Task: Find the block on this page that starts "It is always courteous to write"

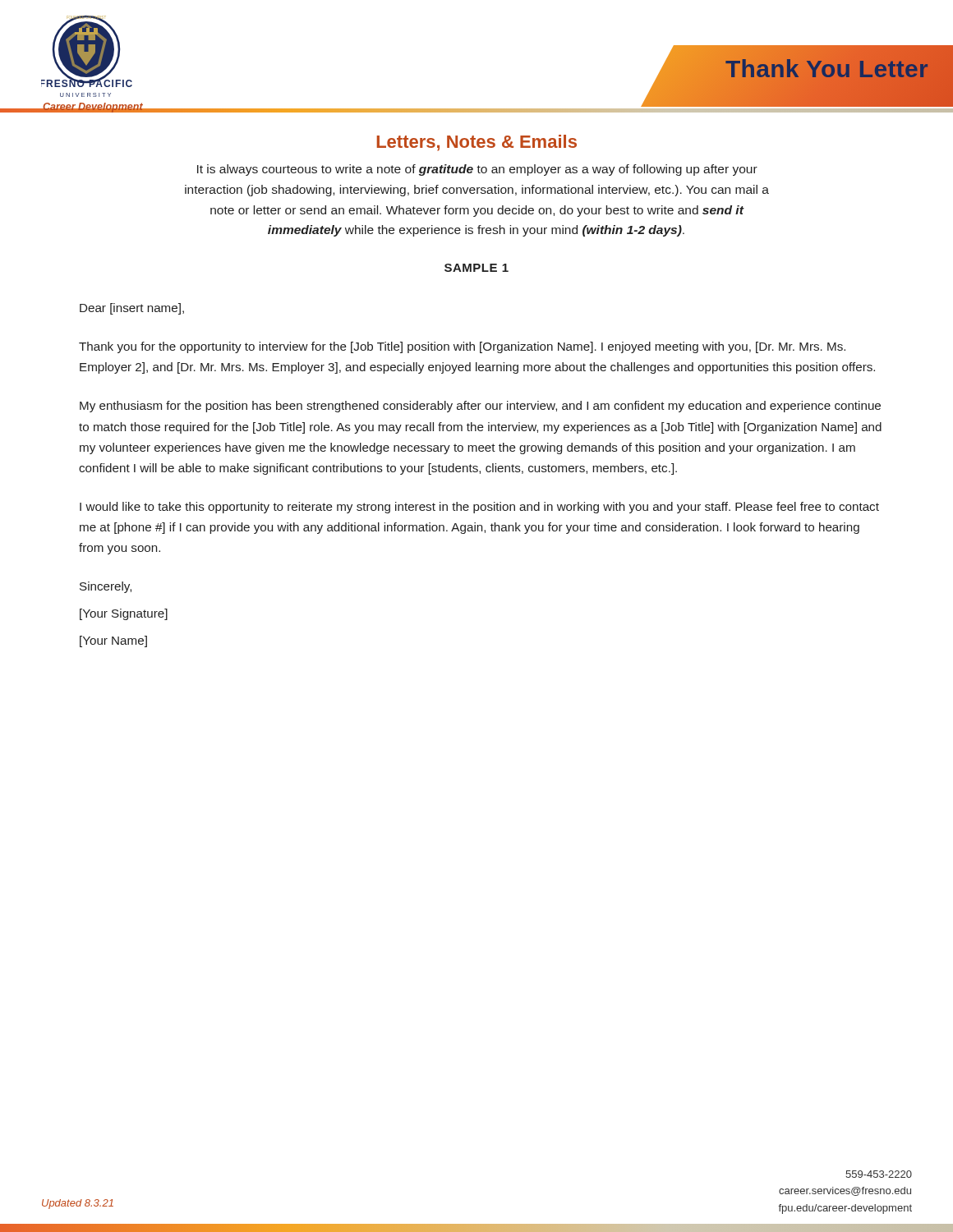Action: [x=476, y=199]
